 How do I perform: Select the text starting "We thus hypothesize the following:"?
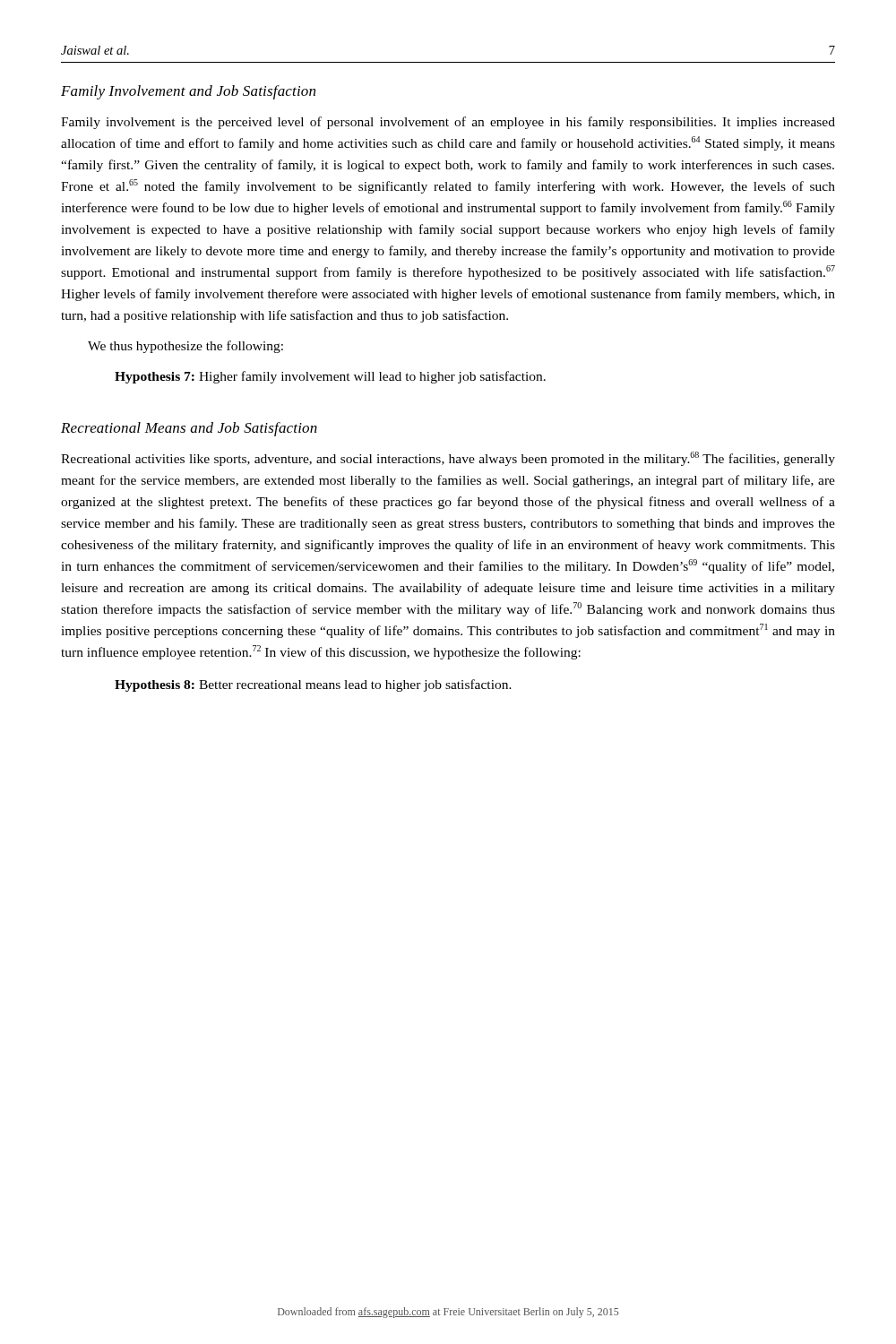[x=186, y=346]
